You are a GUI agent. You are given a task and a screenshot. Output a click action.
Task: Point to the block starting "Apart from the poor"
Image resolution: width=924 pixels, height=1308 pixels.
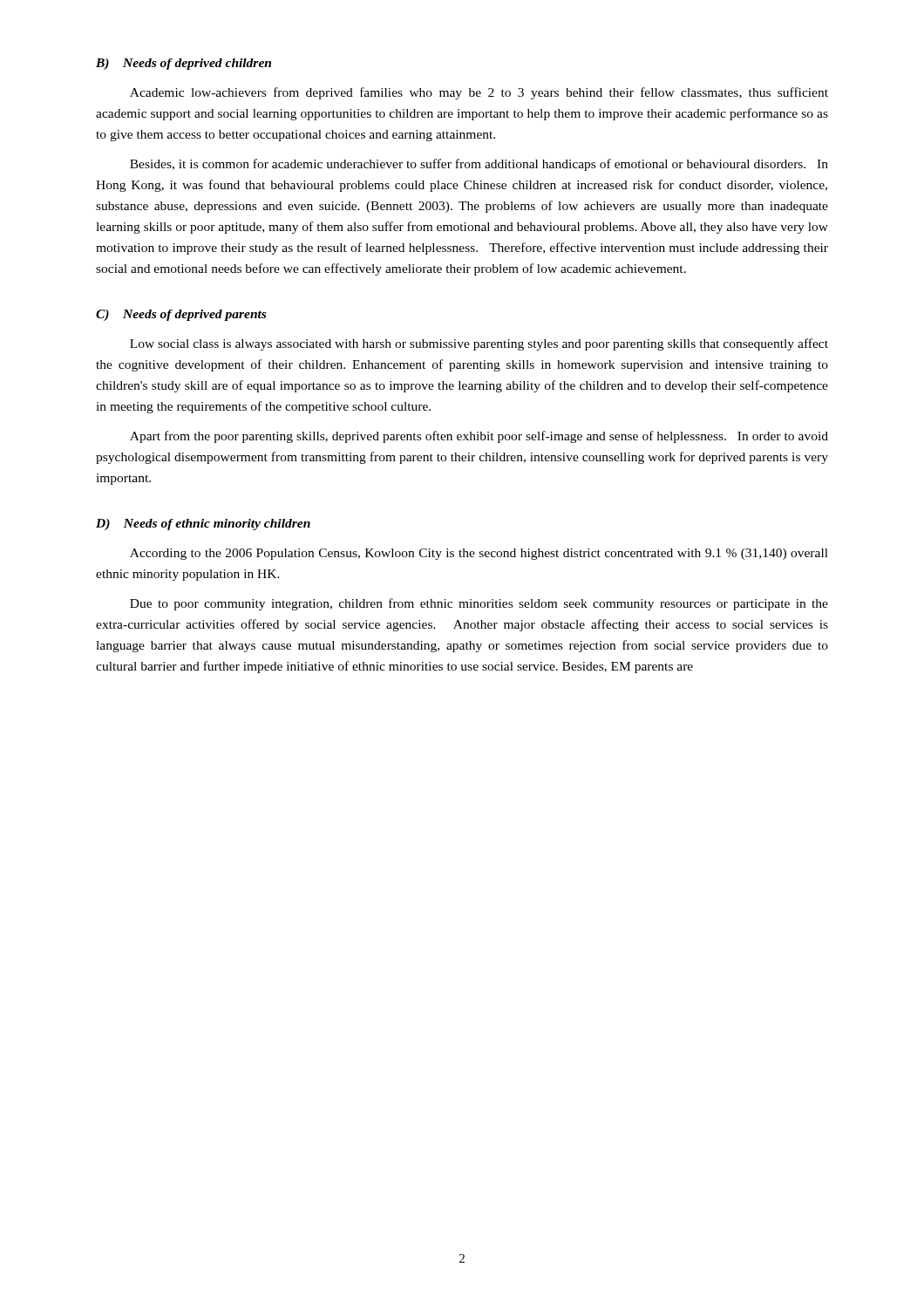pyautogui.click(x=462, y=457)
